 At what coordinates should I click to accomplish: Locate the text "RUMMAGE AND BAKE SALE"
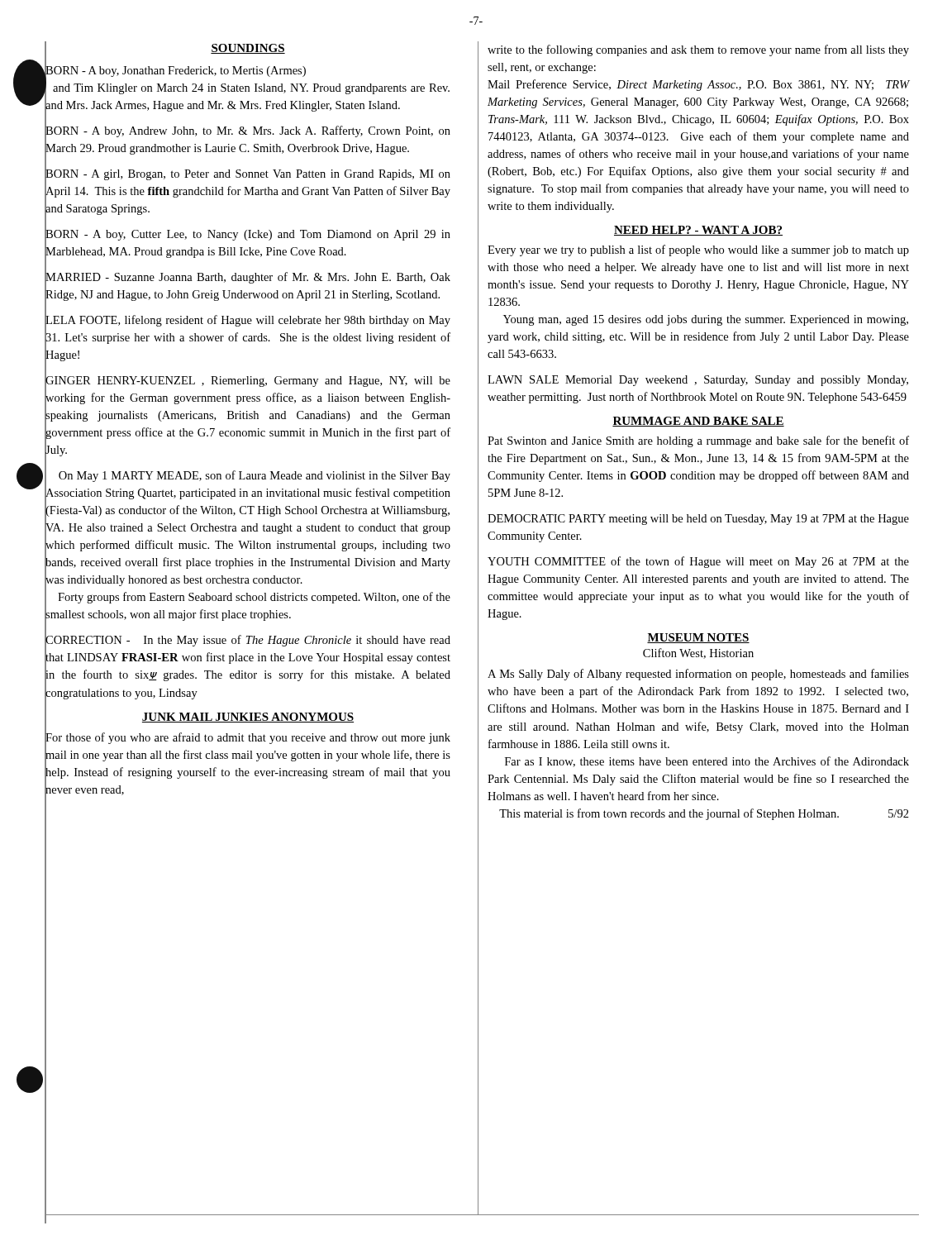(698, 421)
